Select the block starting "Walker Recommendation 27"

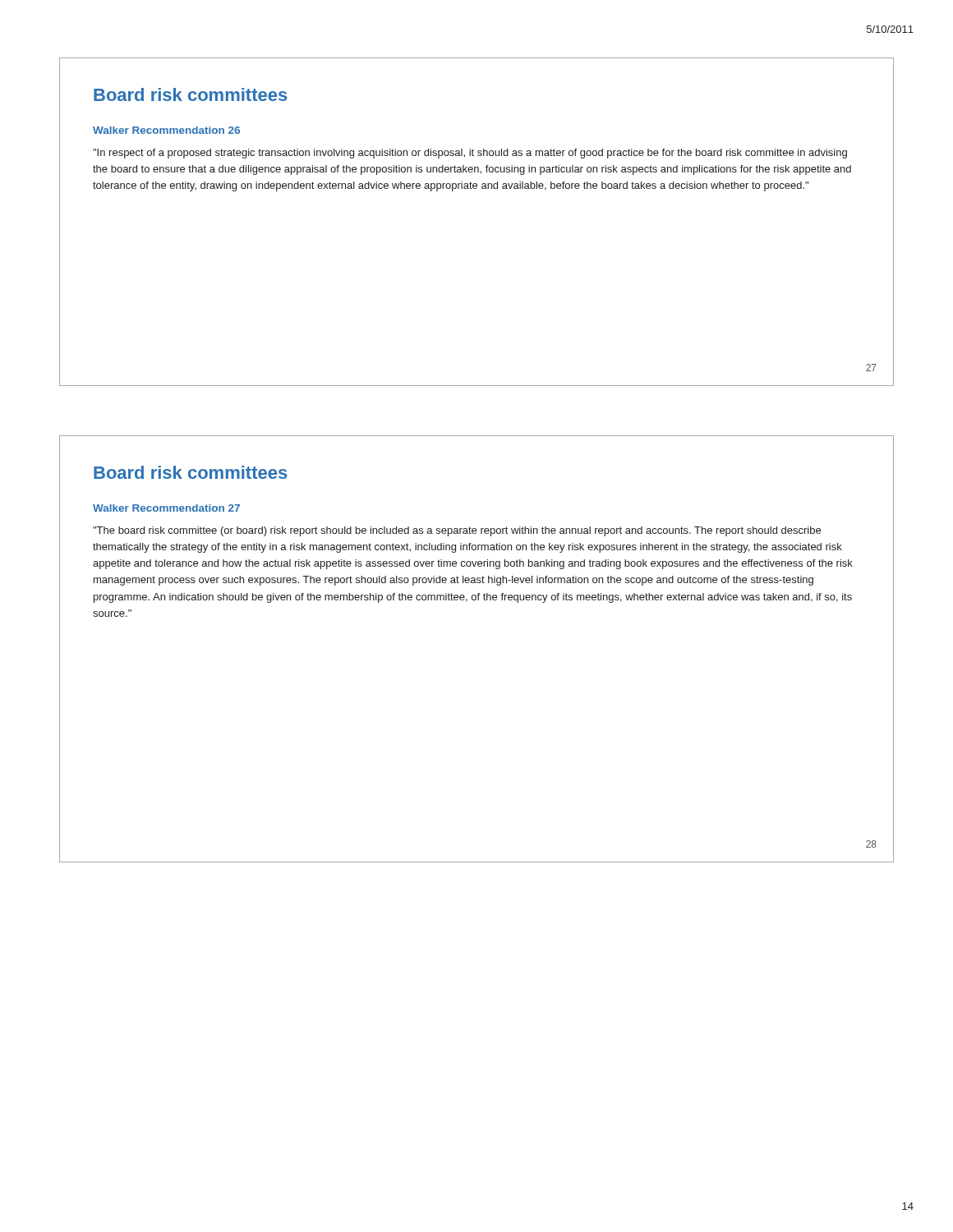coord(167,508)
